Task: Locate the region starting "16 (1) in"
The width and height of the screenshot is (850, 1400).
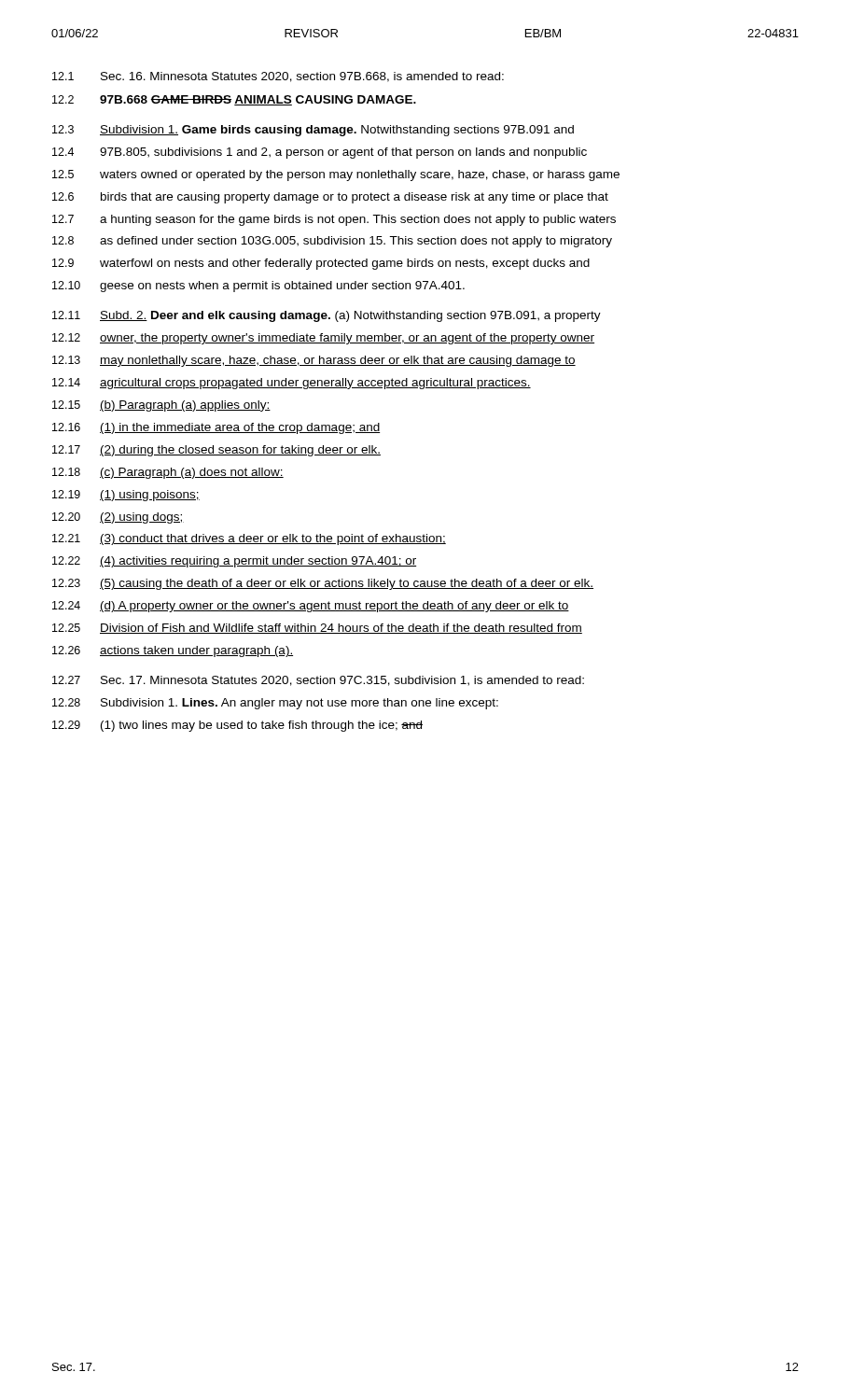Action: pyautogui.click(x=216, y=428)
